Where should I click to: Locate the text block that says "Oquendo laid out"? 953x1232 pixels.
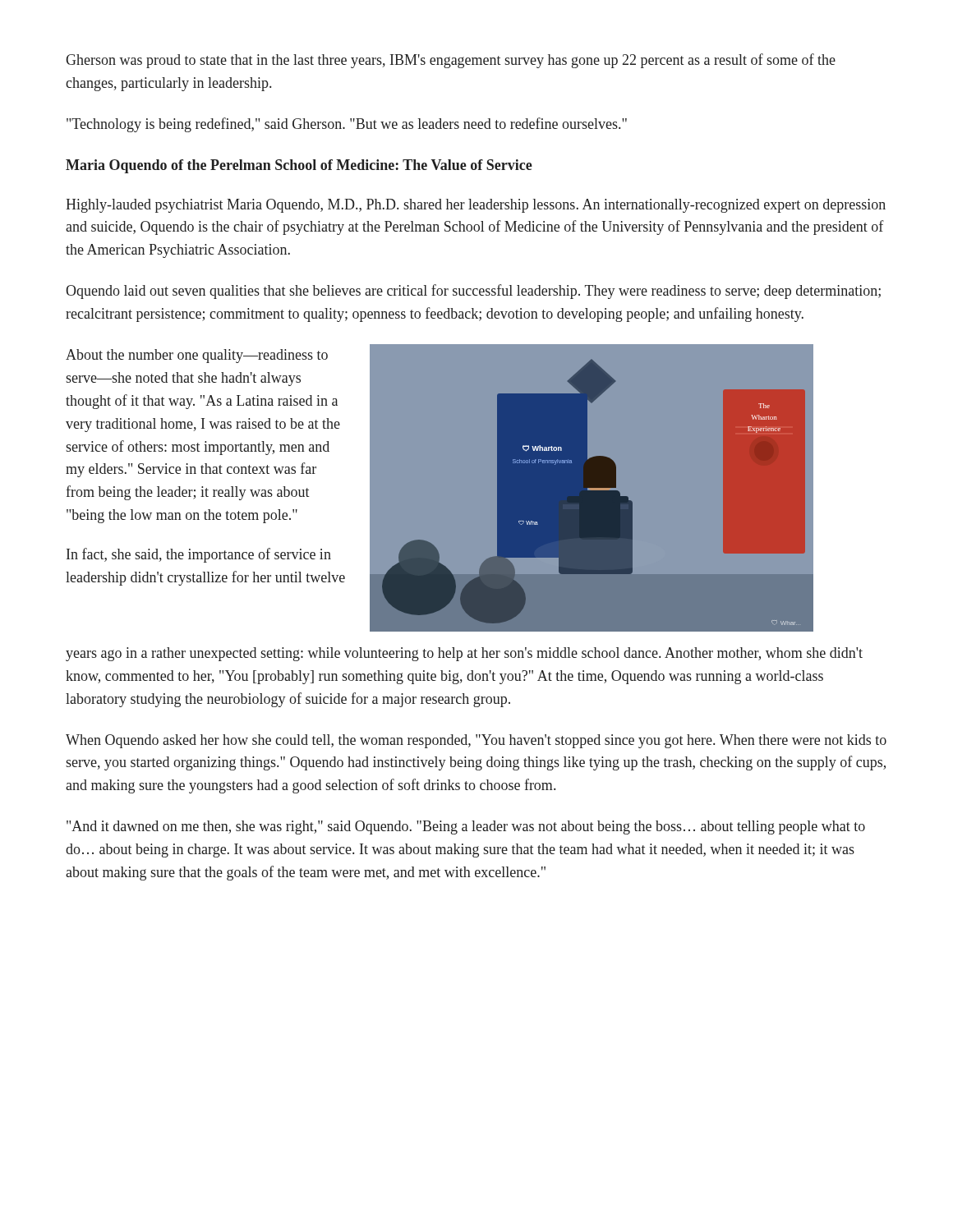(474, 302)
